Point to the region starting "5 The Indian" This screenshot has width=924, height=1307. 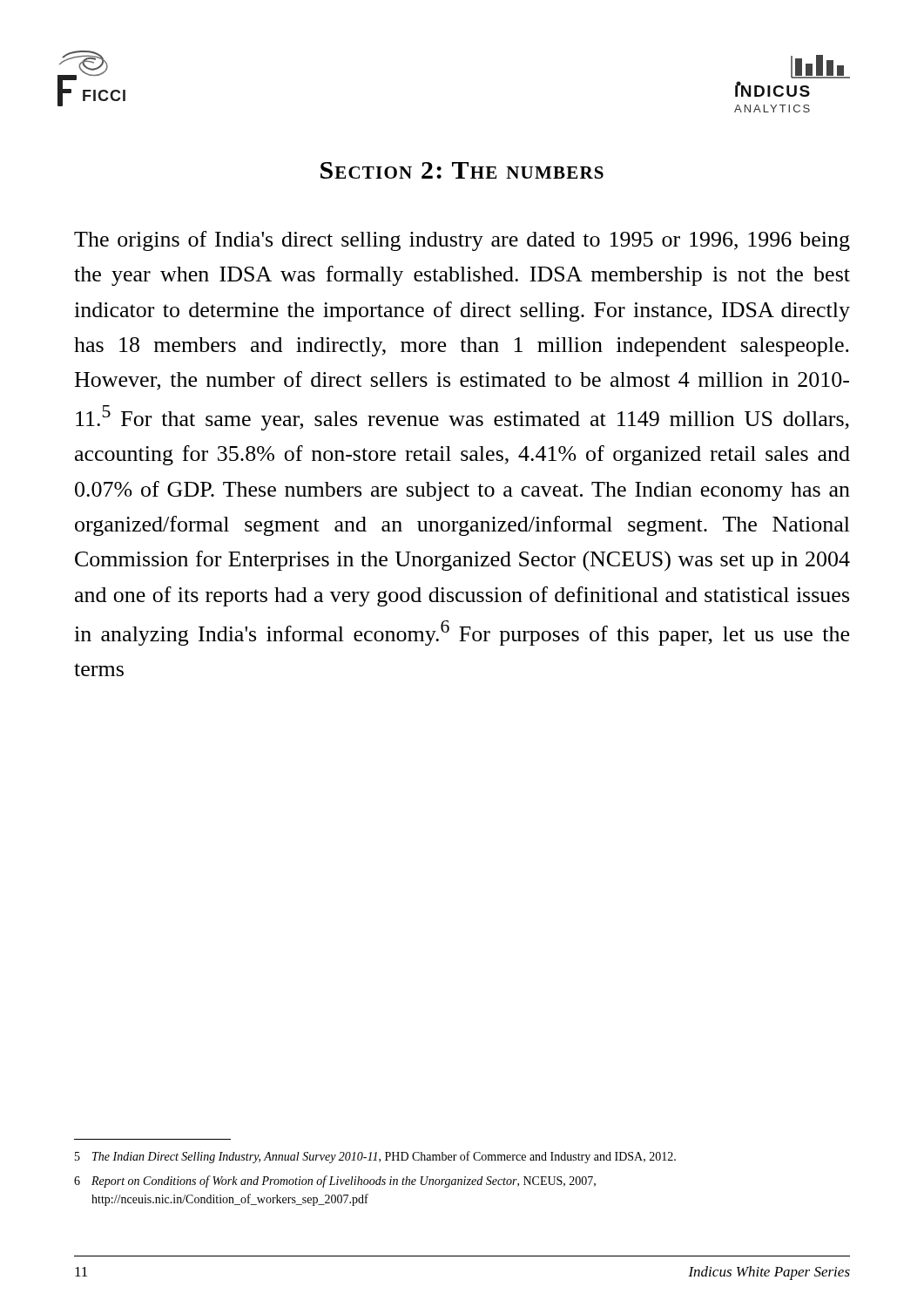tap(375, 1157)
